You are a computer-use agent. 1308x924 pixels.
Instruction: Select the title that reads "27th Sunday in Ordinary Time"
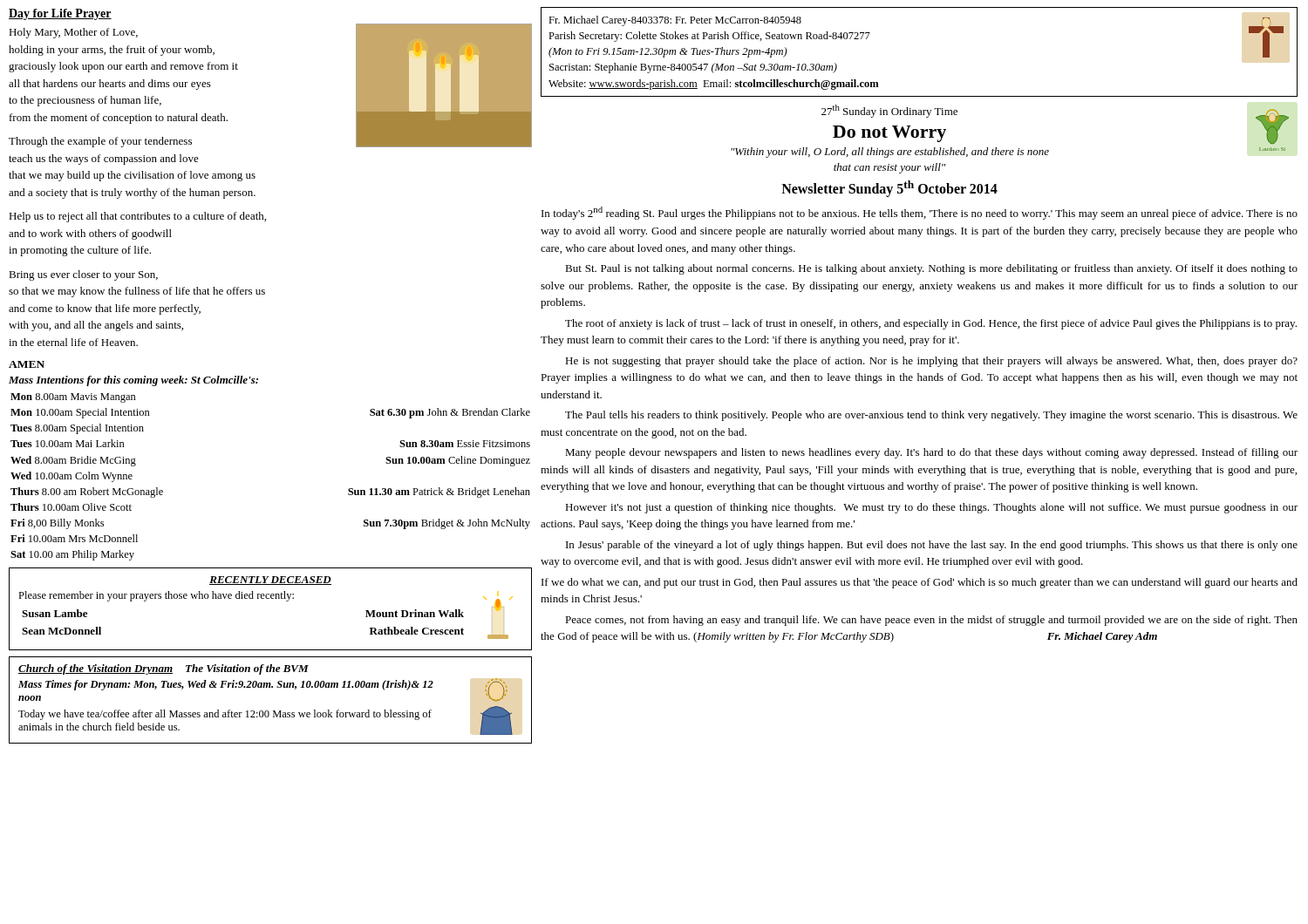[x=889, y=110]
